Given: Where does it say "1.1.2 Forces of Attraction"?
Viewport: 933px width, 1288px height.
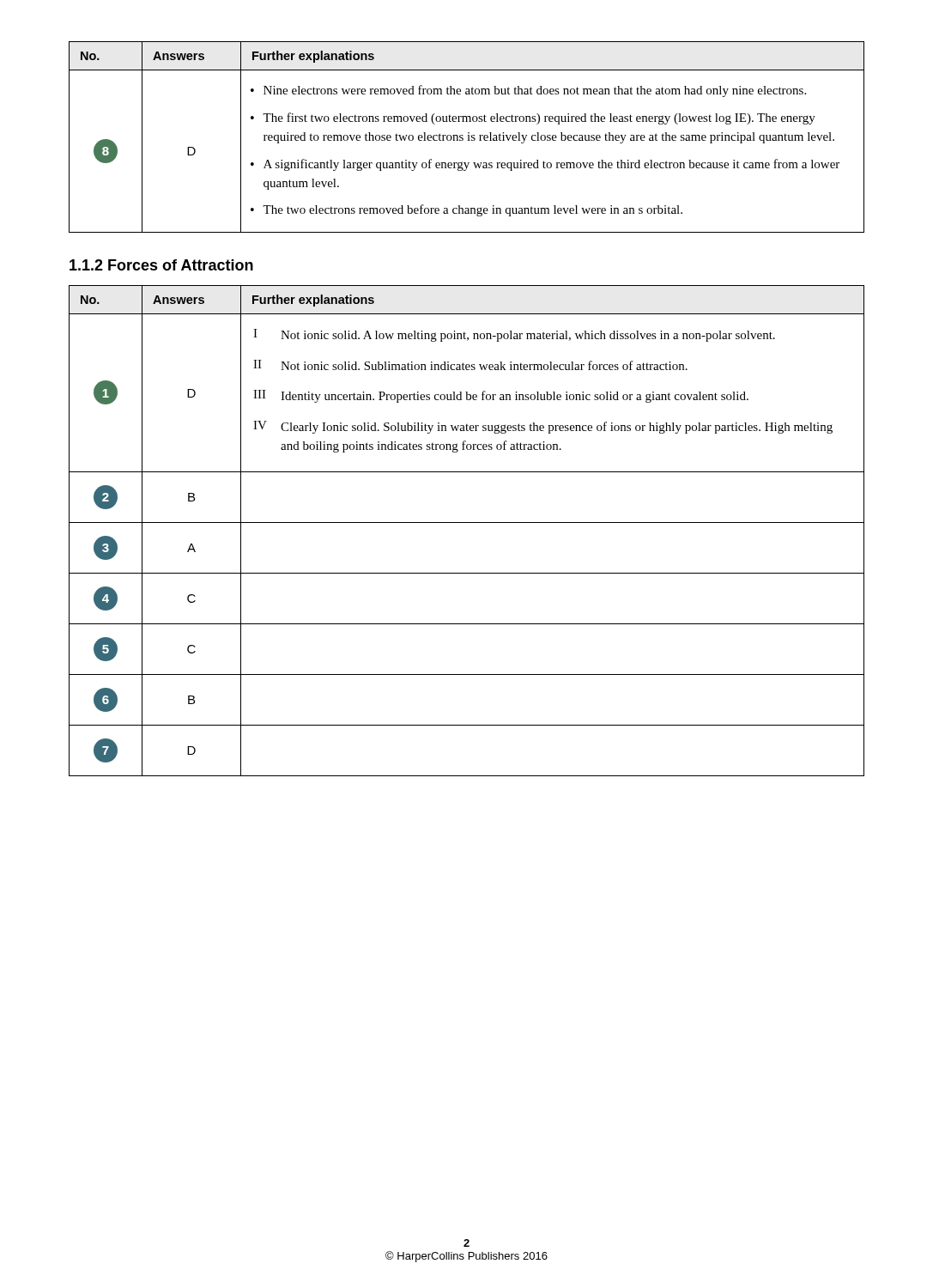Looking at the screenshot, I should 161,266.
